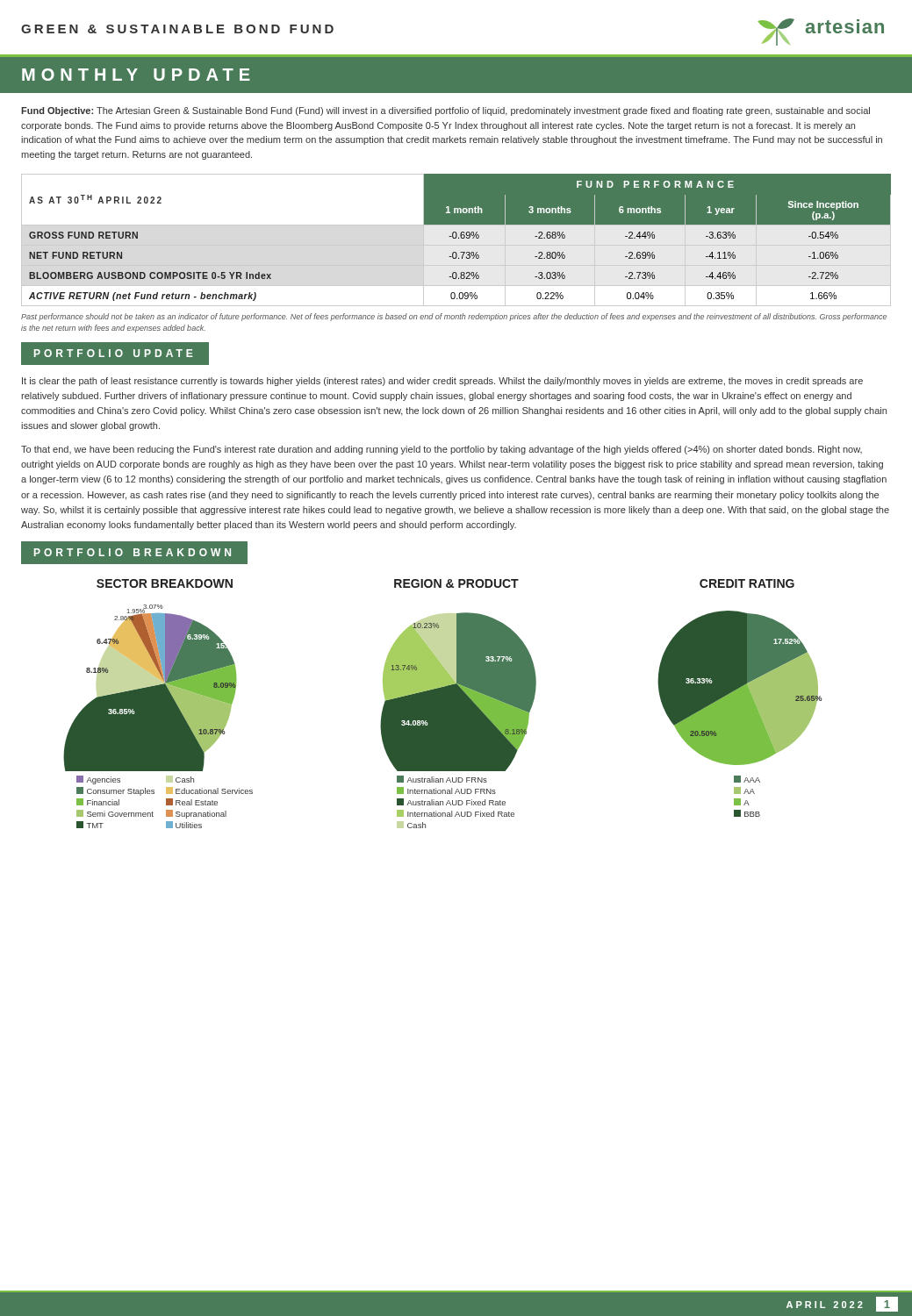
Task: Click where it says "MONTHLY UPDATE"
Action: pyautogui.click(x=138, y=75)
